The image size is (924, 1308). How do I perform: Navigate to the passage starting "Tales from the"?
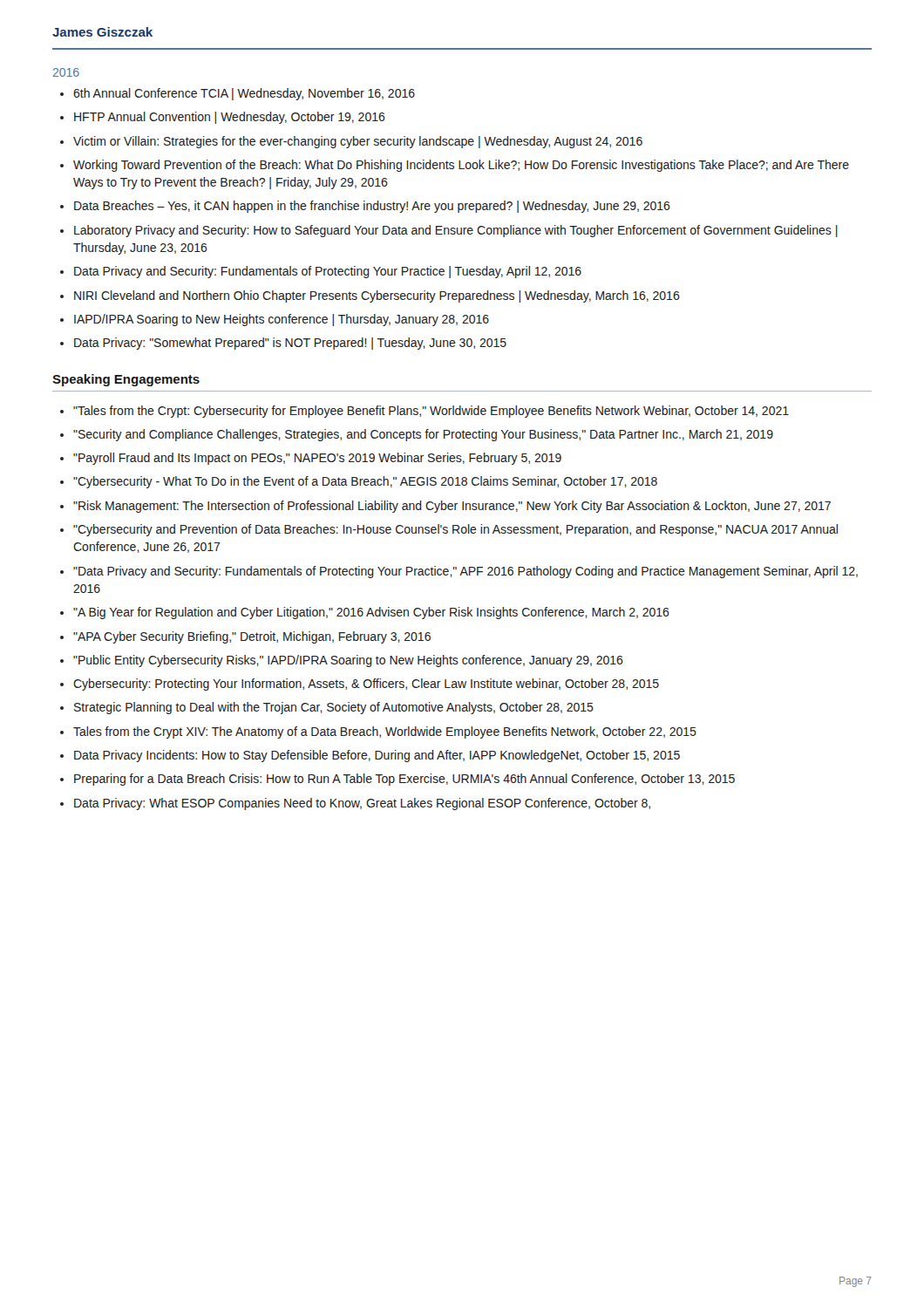point(385,731)
